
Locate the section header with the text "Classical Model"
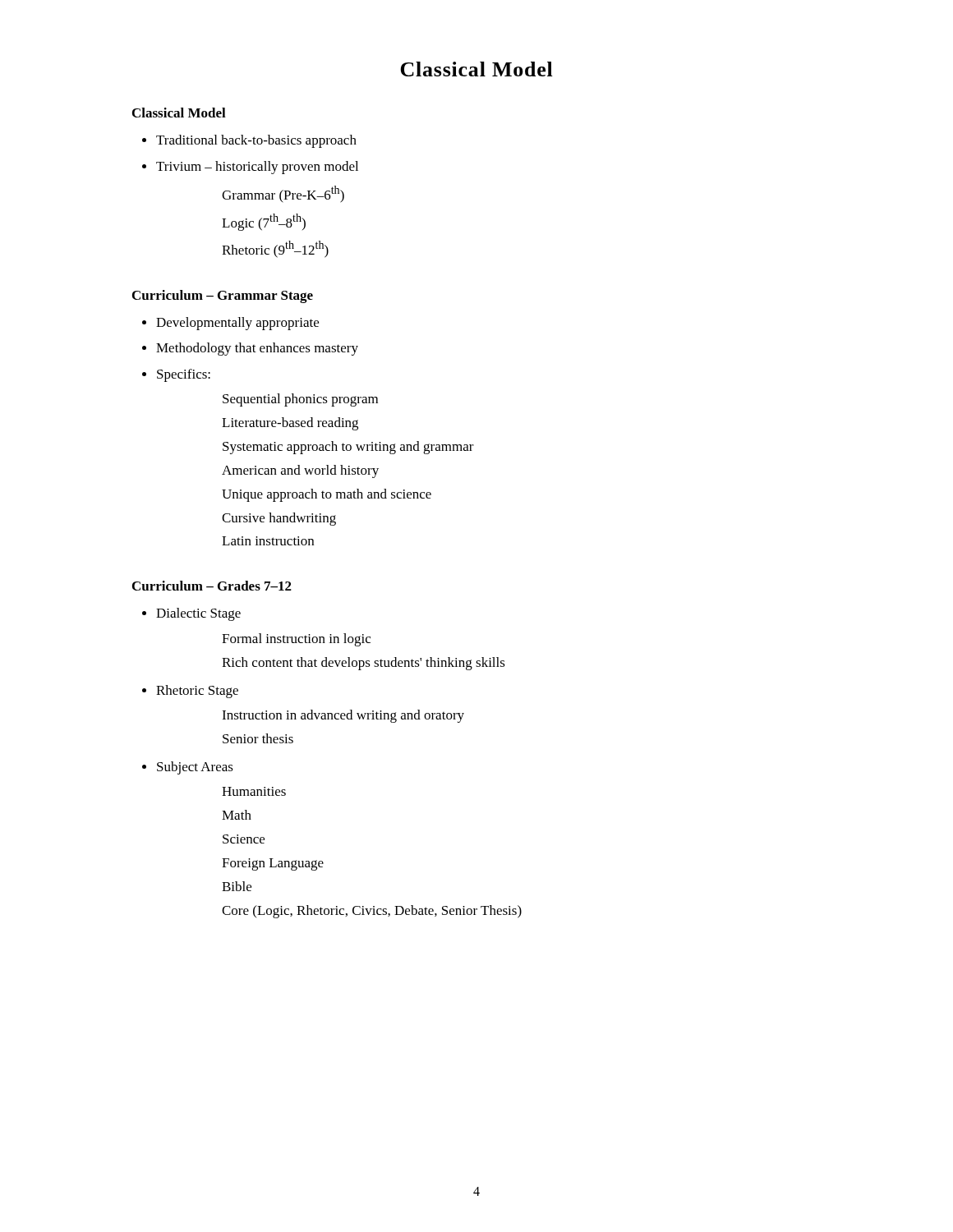(x=179, y=113)
